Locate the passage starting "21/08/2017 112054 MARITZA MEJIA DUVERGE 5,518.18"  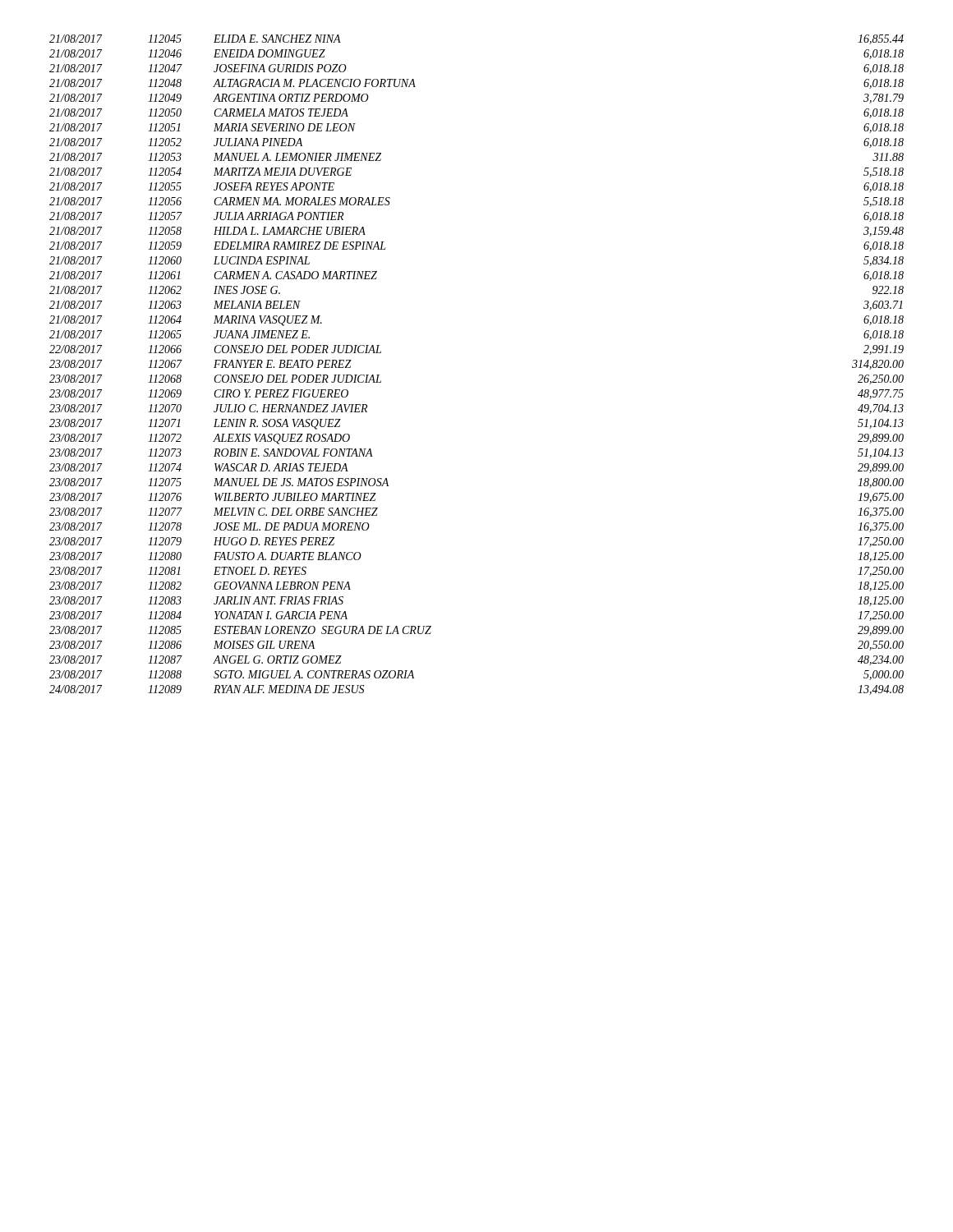[71, 172]
